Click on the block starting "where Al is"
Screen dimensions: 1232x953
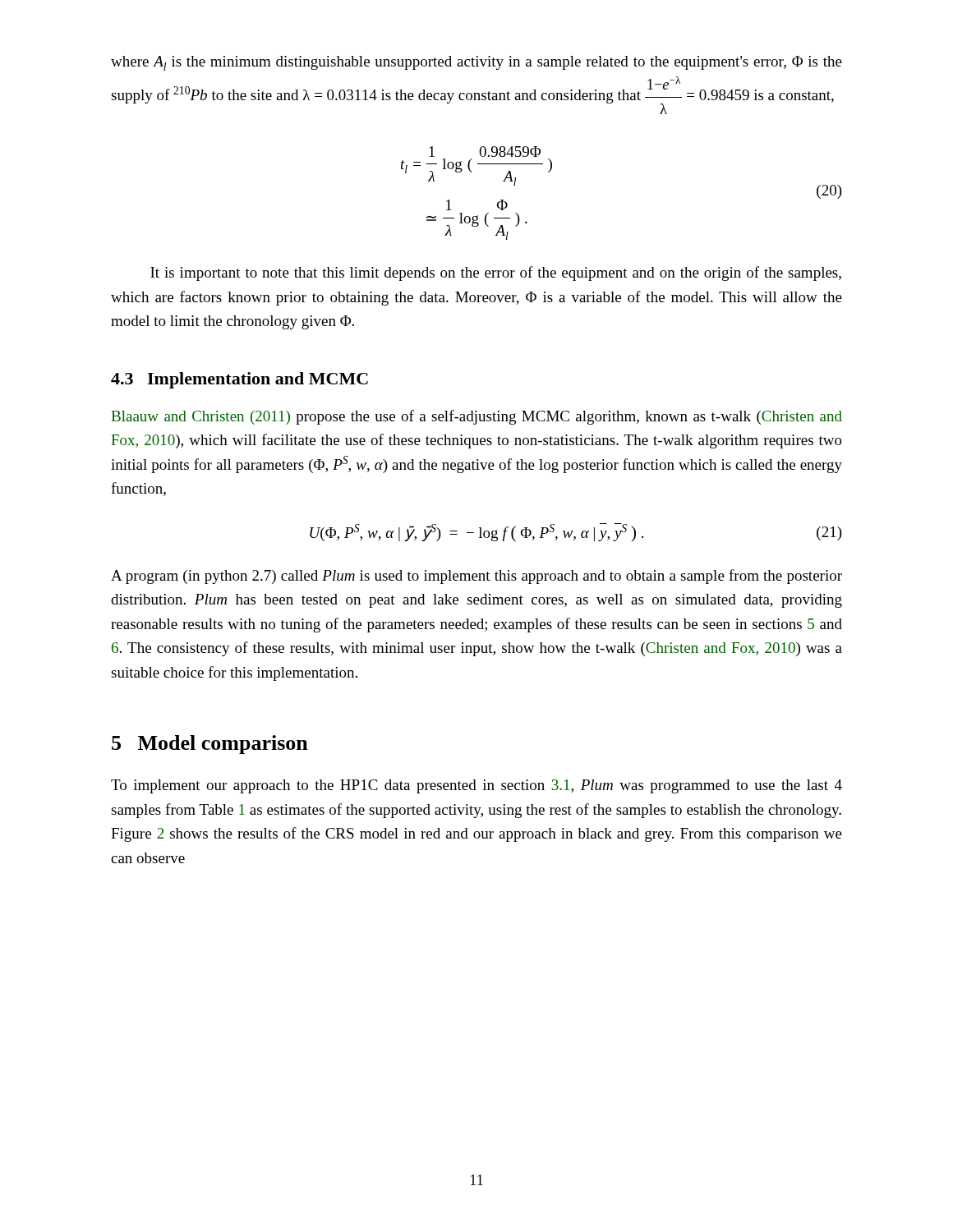(476, 87)
